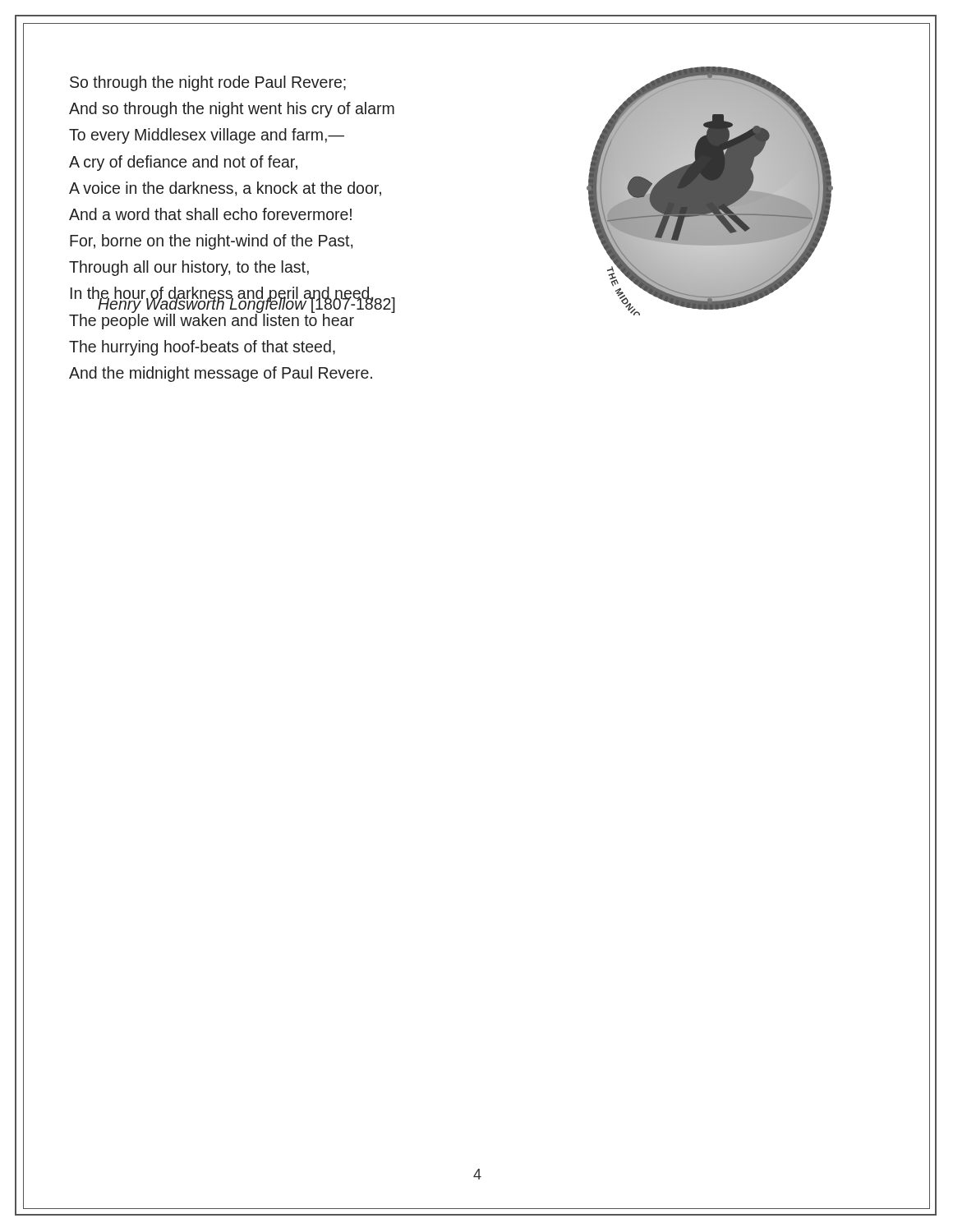
Task: Point to "Henry Wadsworth Longfellow [1807-1882]"
Action: tap(247, 304)
